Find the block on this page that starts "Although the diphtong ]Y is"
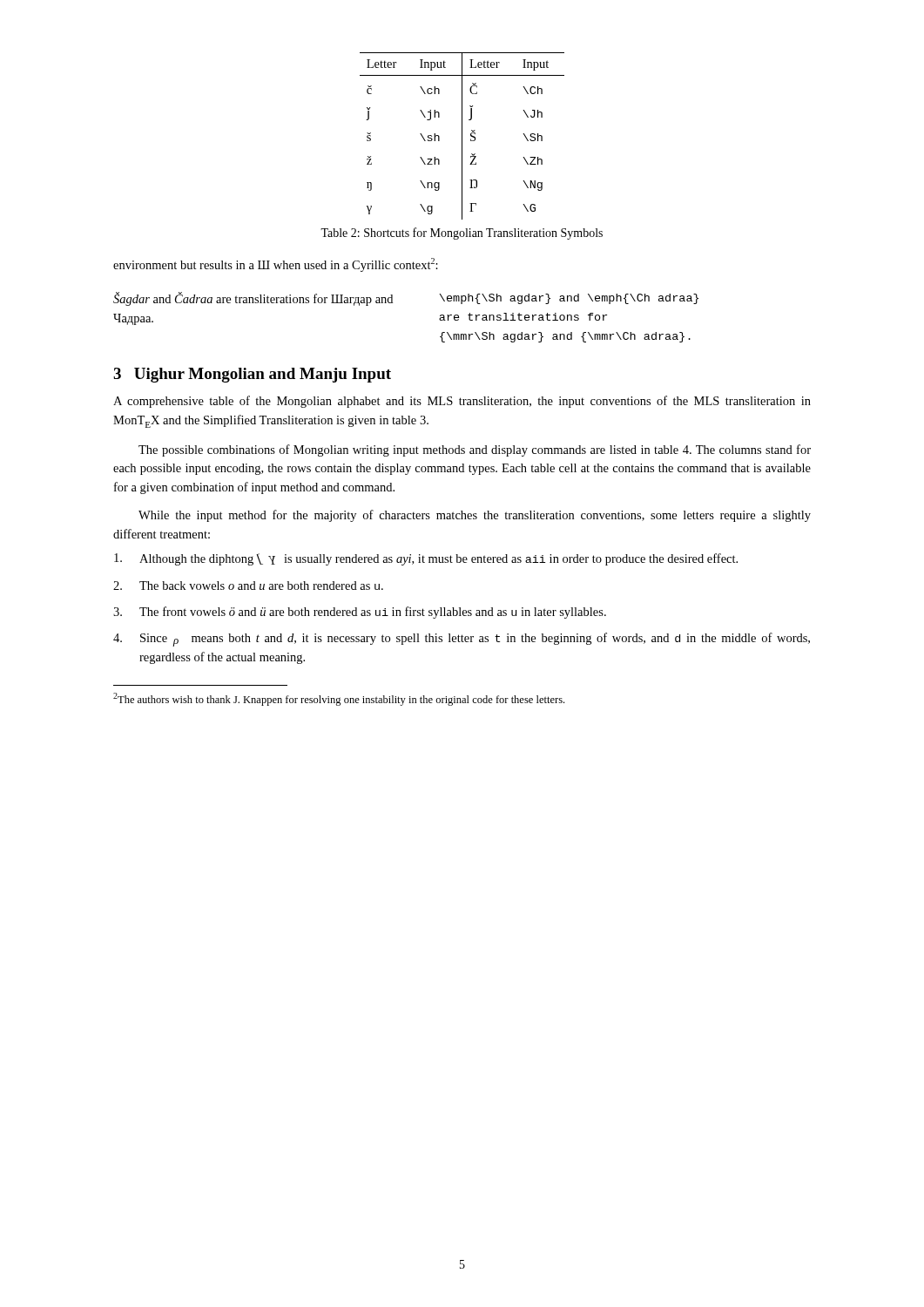 (462, 559)
